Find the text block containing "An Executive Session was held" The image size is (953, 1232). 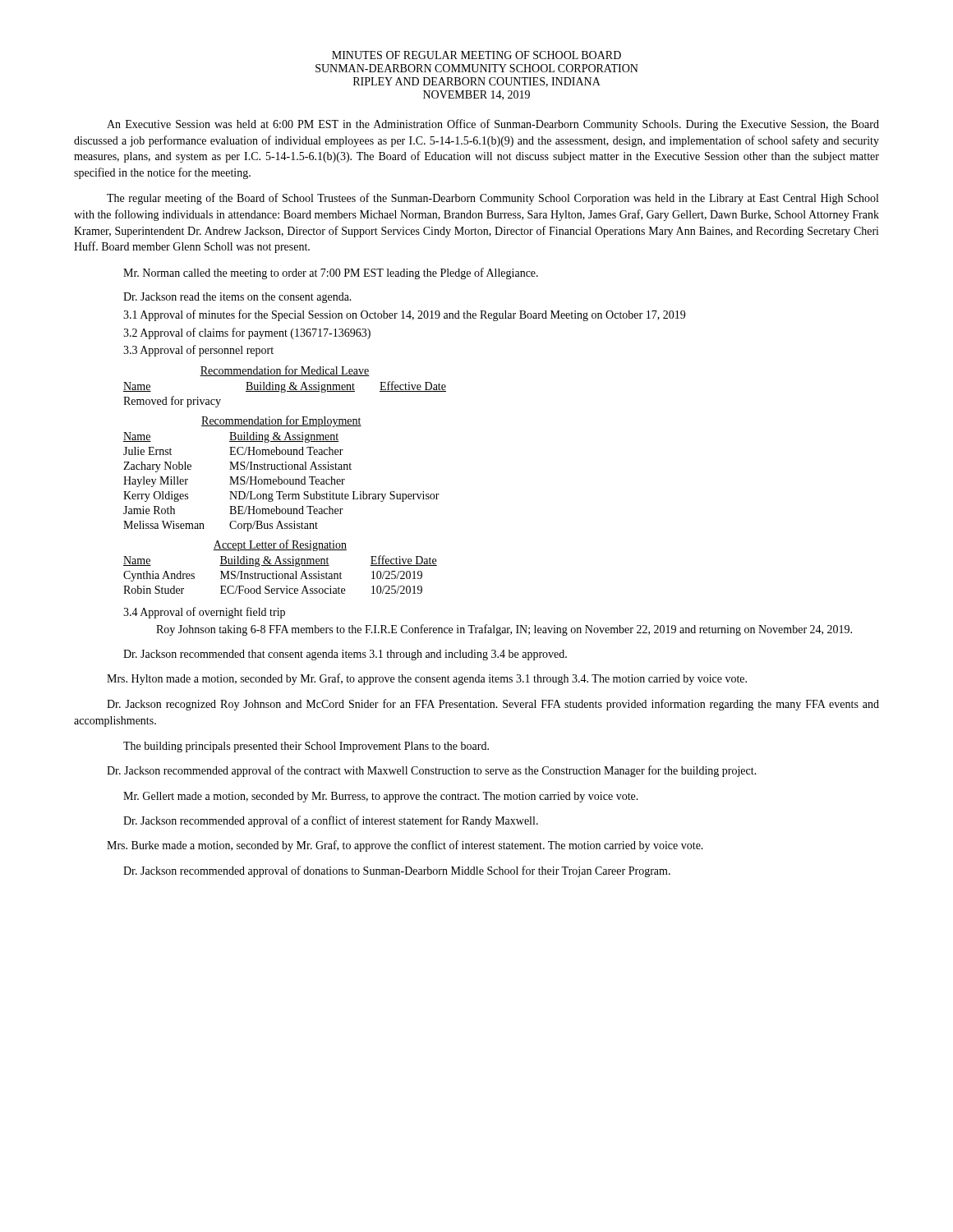tap(476, 149)
